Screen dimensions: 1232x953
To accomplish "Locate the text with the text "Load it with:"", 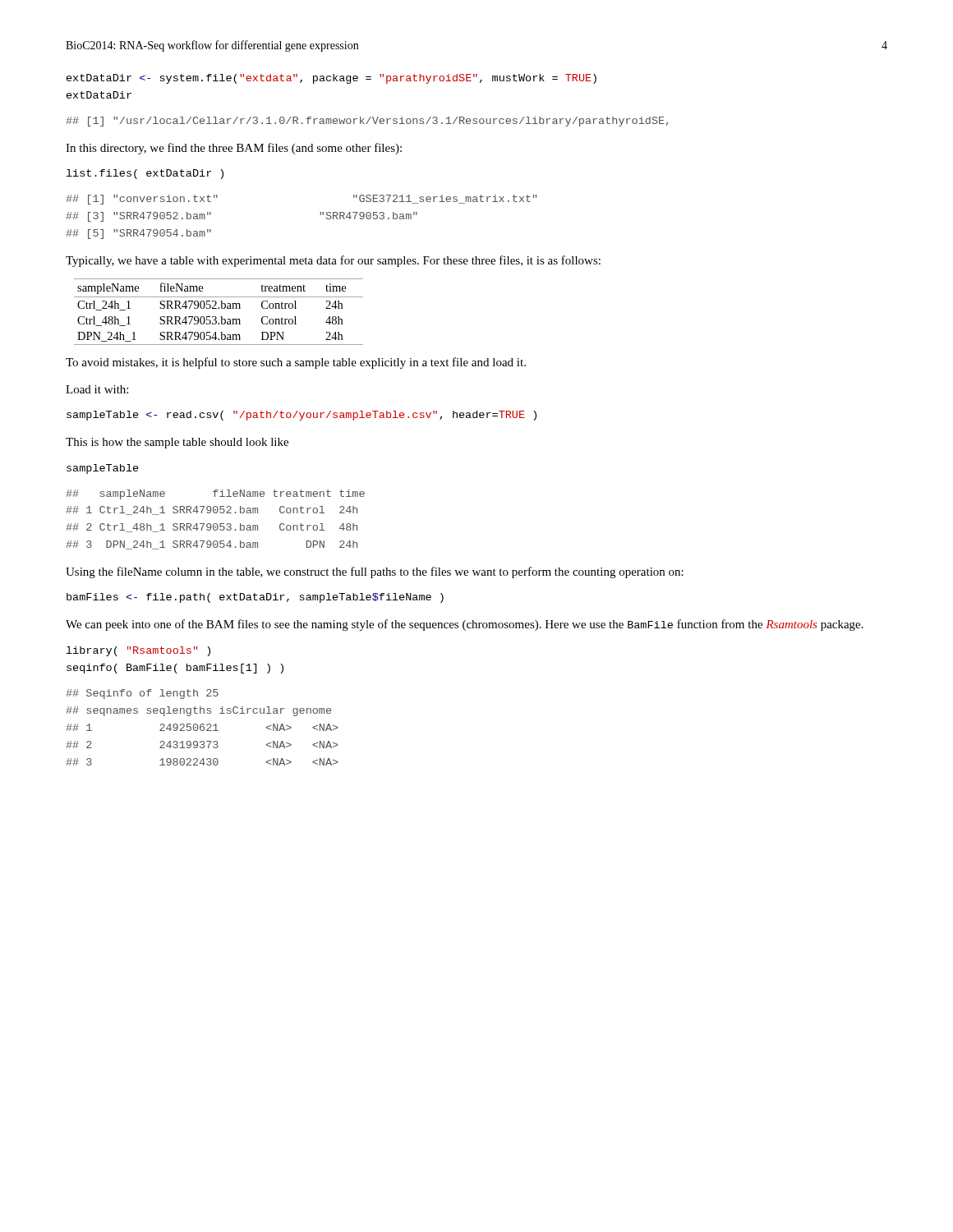I will (98, 389).
